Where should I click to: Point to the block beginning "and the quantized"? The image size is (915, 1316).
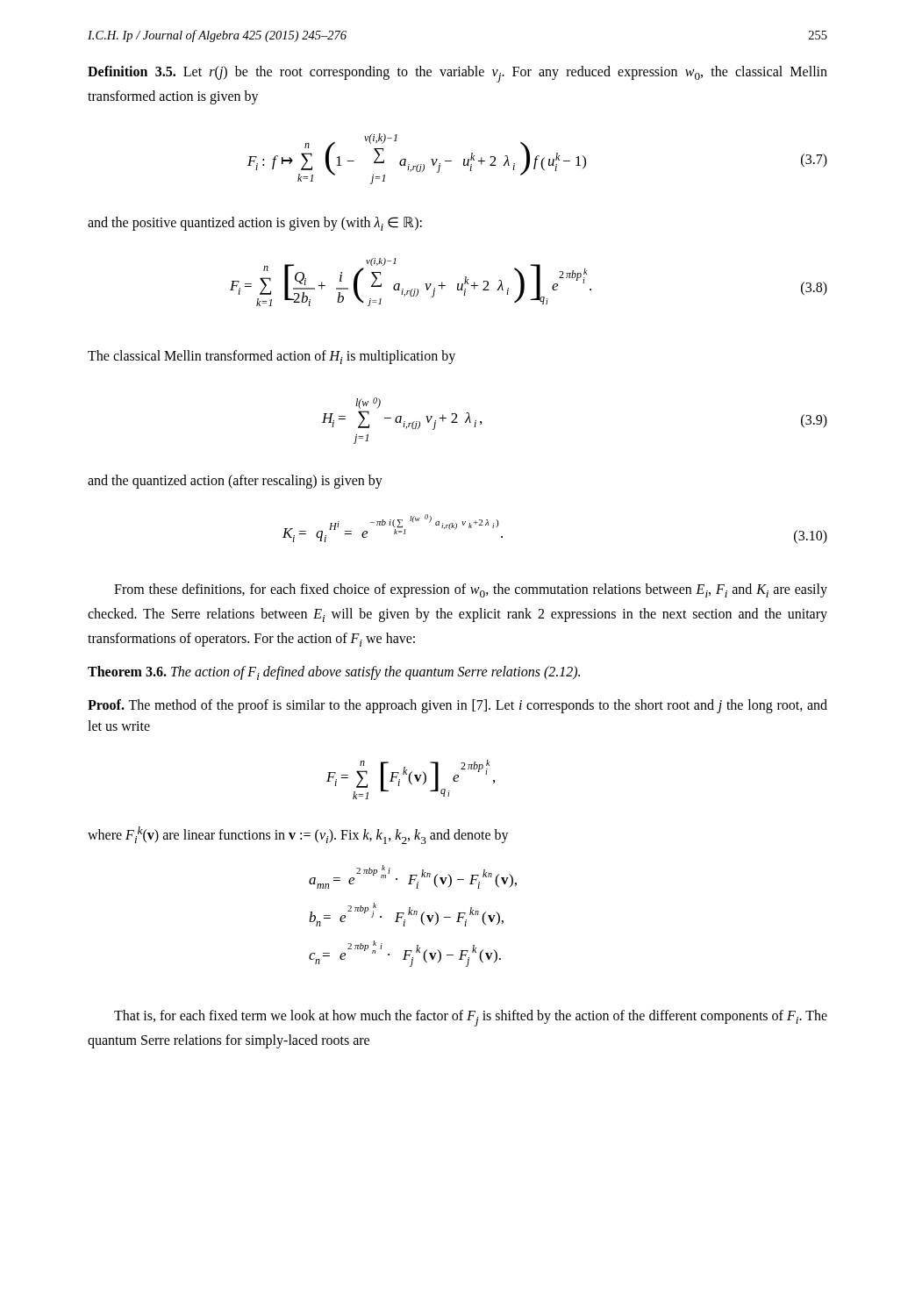pos(235,481)
